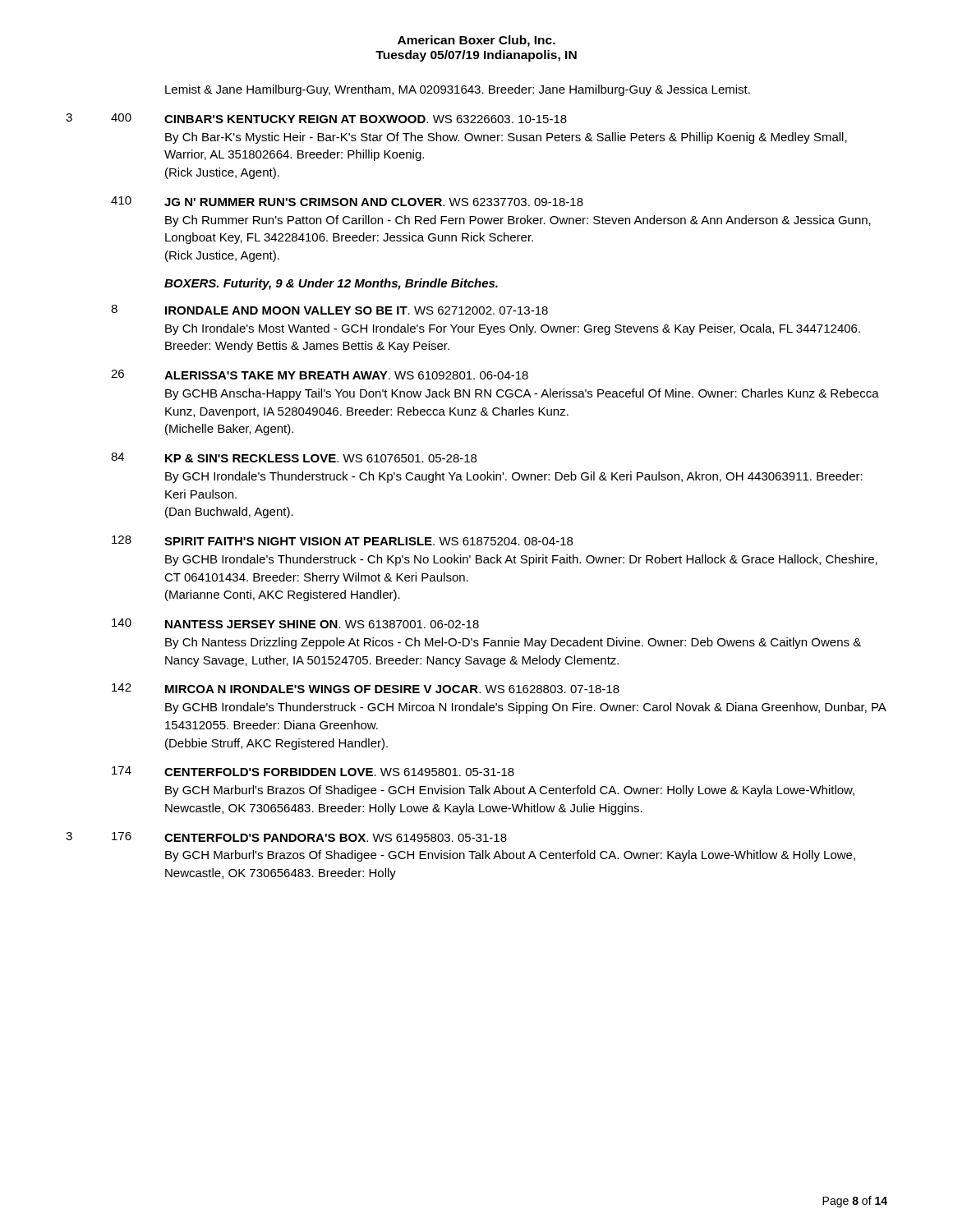This screenshot has height=1232, width=953.
Task: Locate the section header that opens with "BOXERS. Futurity, 9"
Action: click(332, 283)
